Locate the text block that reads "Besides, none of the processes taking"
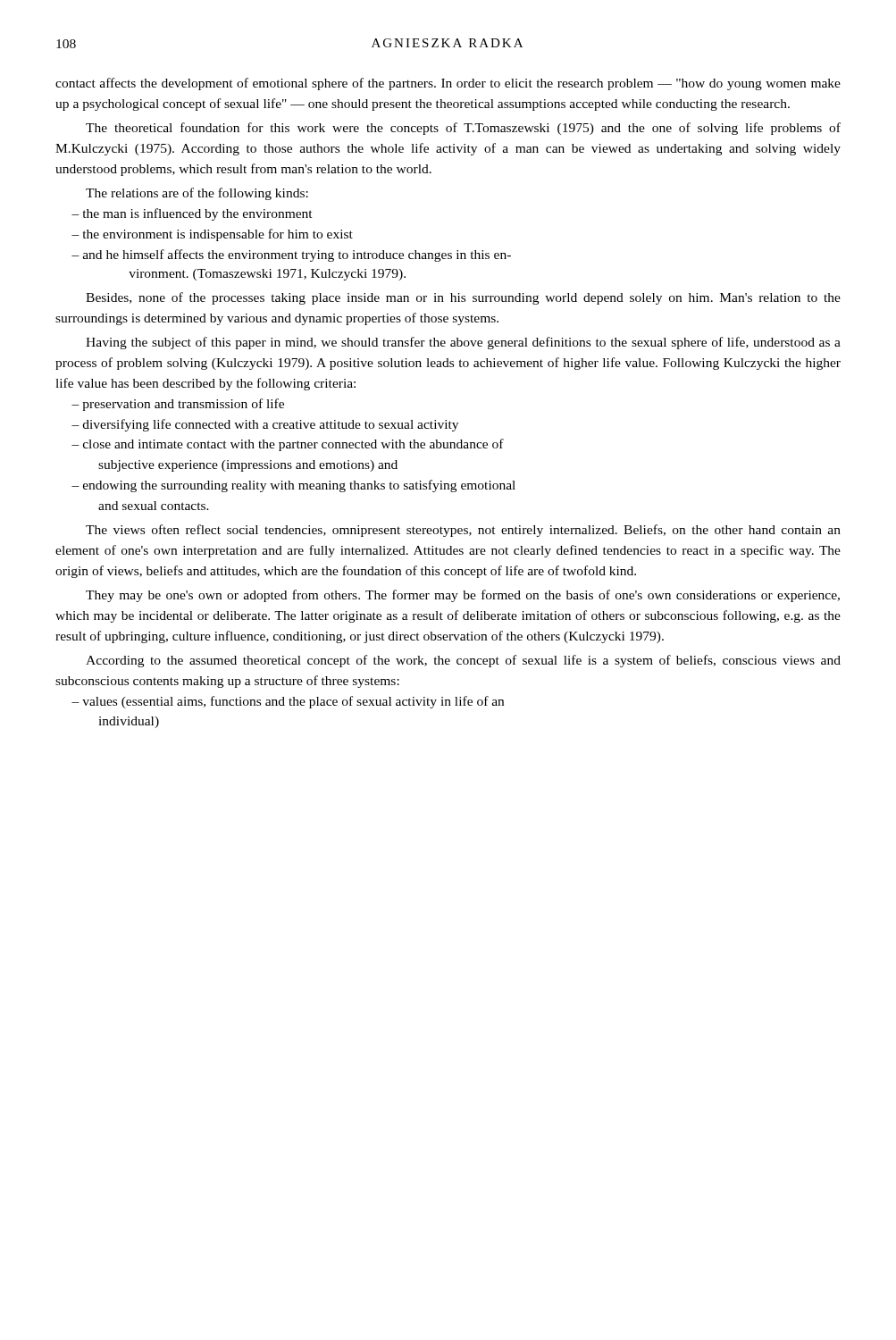 [x=448, y=307]
